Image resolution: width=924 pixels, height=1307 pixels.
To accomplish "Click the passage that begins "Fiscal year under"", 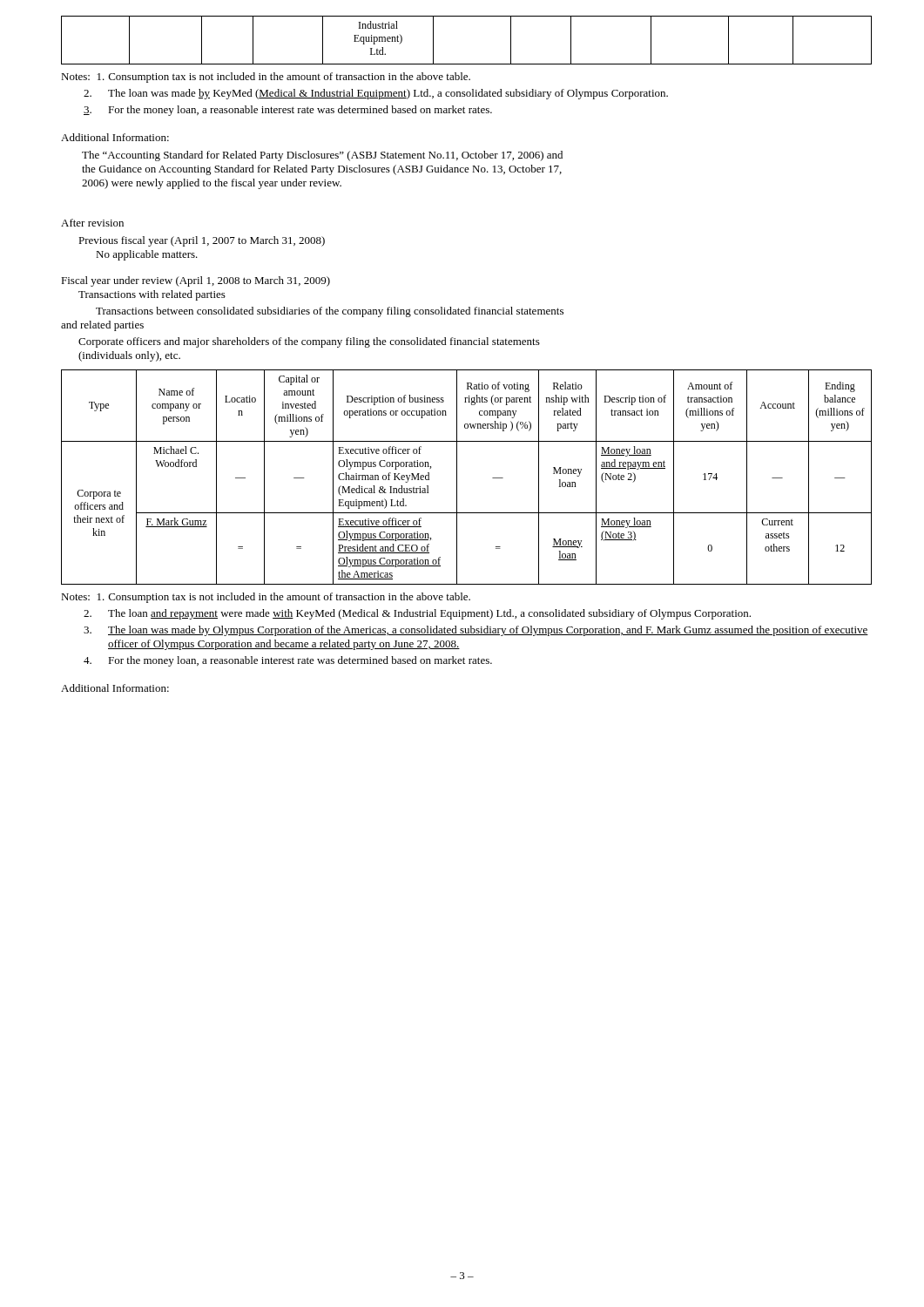I will 466,318.
